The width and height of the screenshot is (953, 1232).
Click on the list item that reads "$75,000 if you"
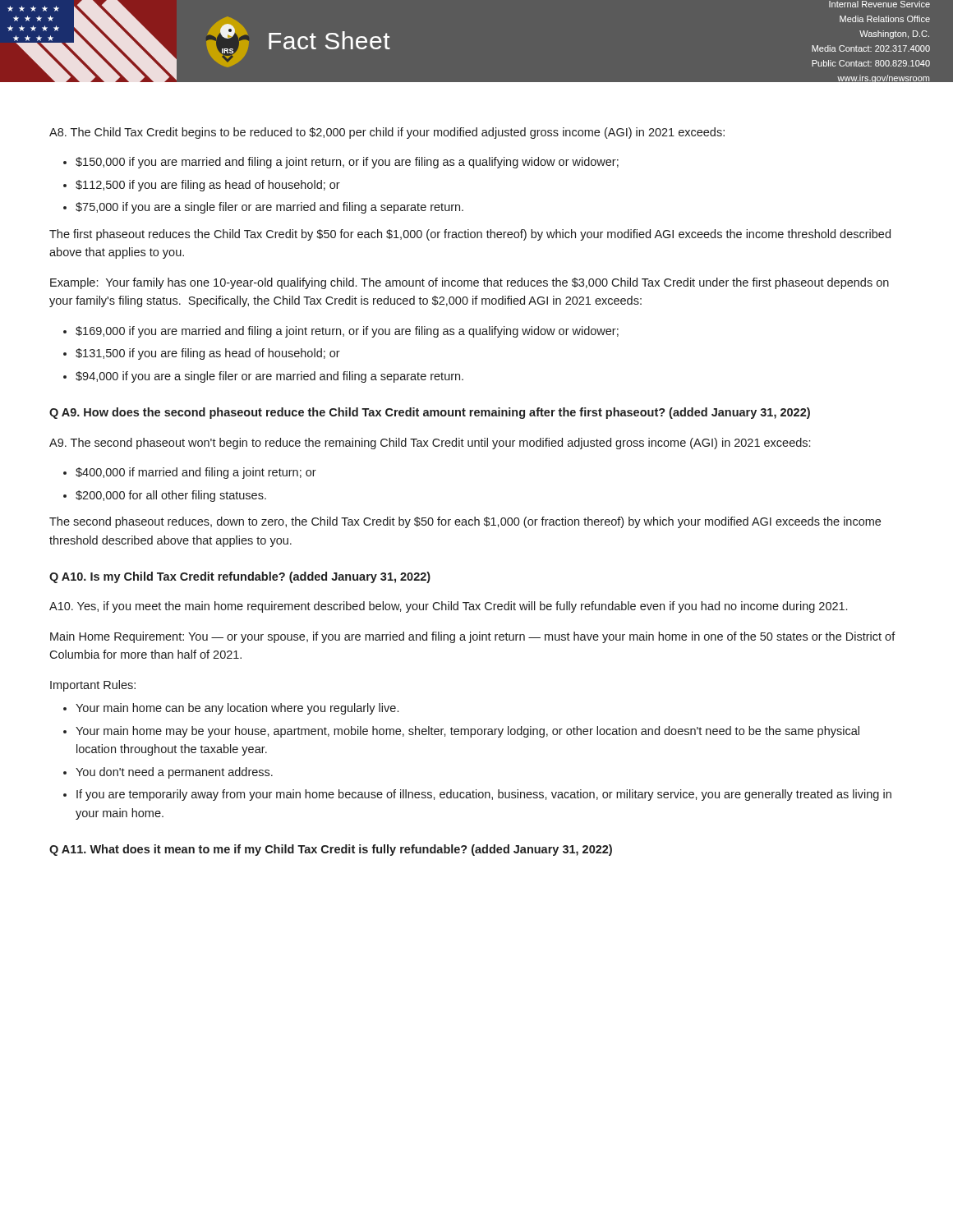(x=270, y=207)
